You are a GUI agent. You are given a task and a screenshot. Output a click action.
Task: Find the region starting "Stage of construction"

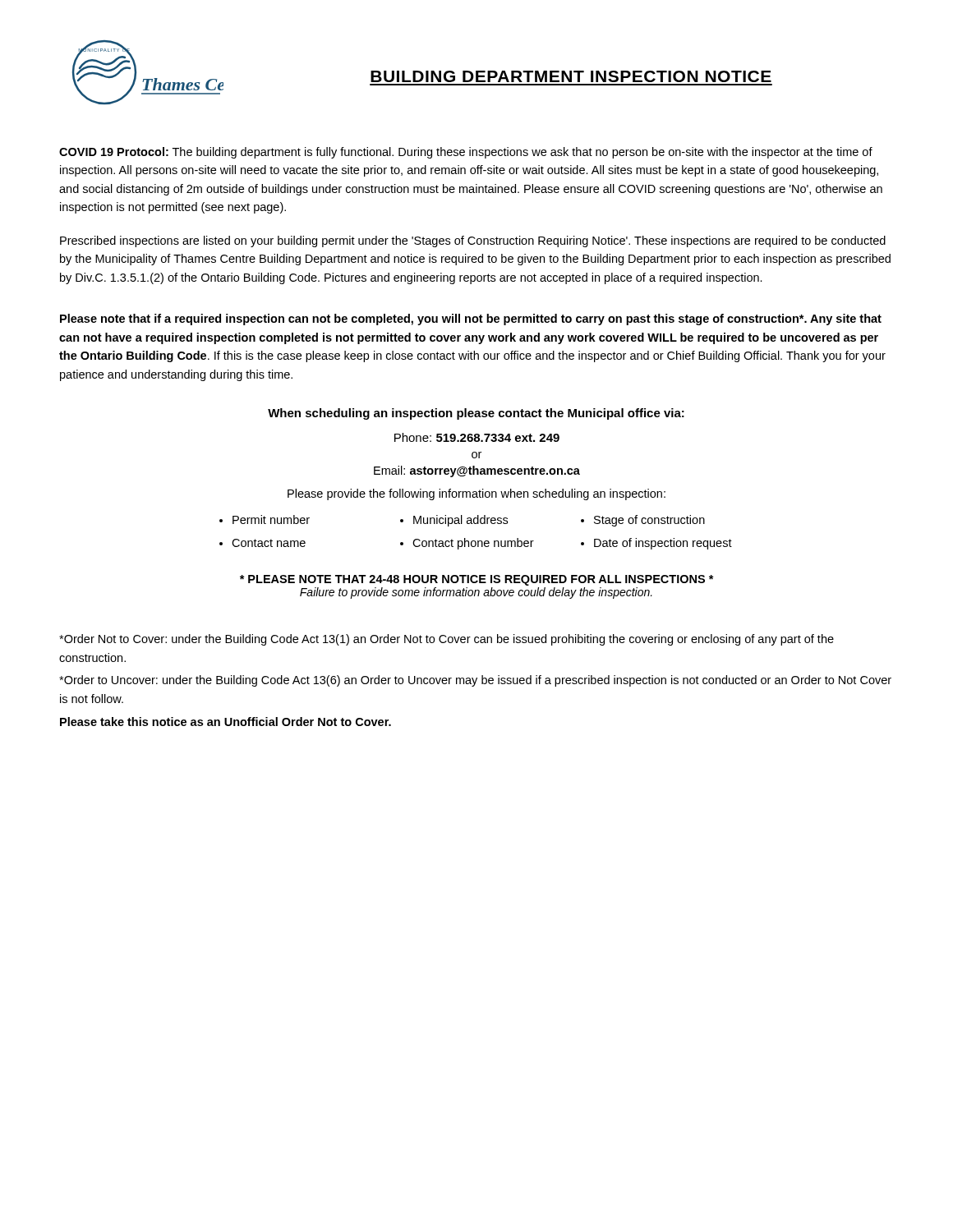tap(649, 520)
